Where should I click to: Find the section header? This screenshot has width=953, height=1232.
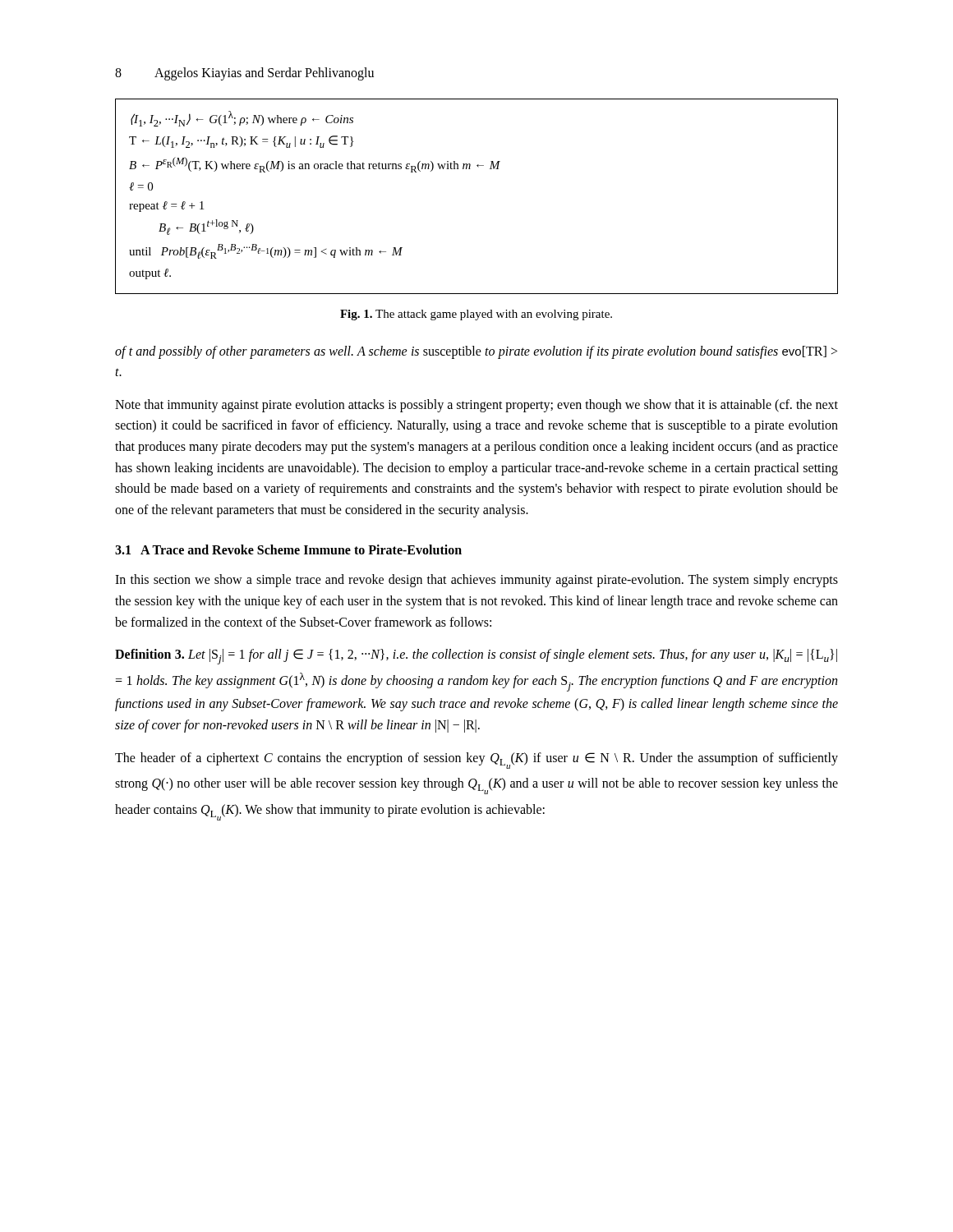288,550
